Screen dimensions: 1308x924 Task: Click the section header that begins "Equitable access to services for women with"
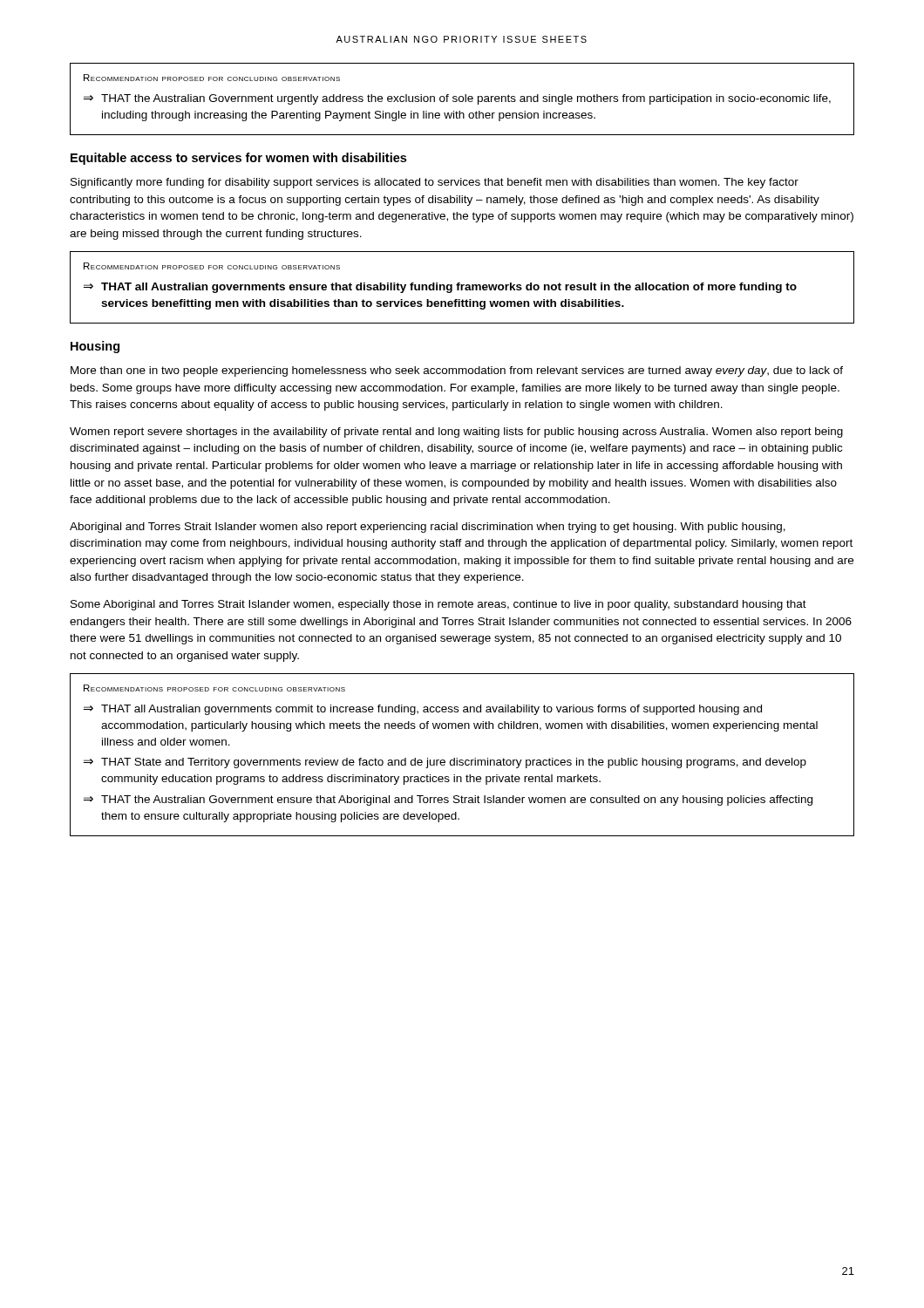238,158
